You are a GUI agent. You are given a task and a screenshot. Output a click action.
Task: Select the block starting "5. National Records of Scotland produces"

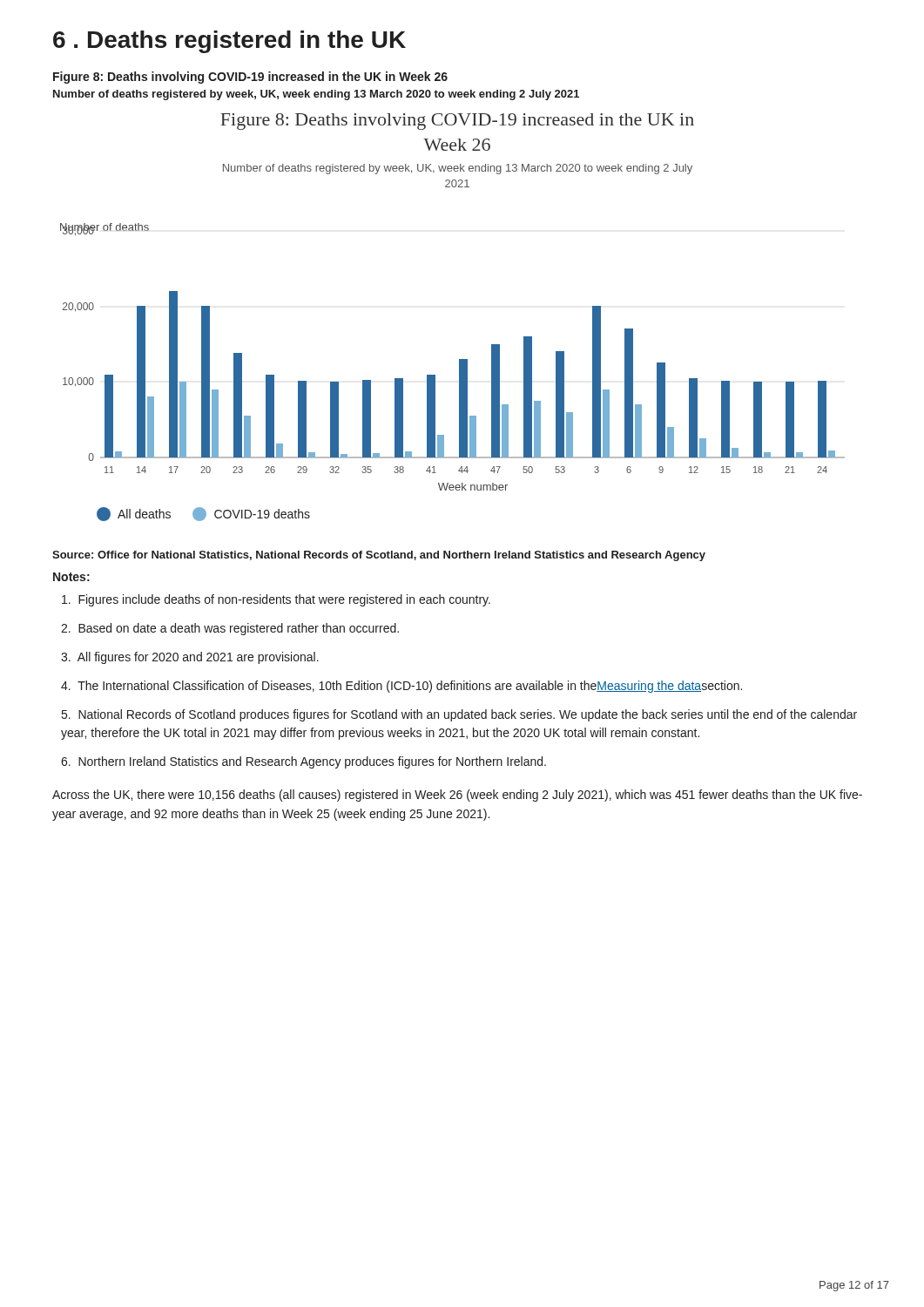462,724
